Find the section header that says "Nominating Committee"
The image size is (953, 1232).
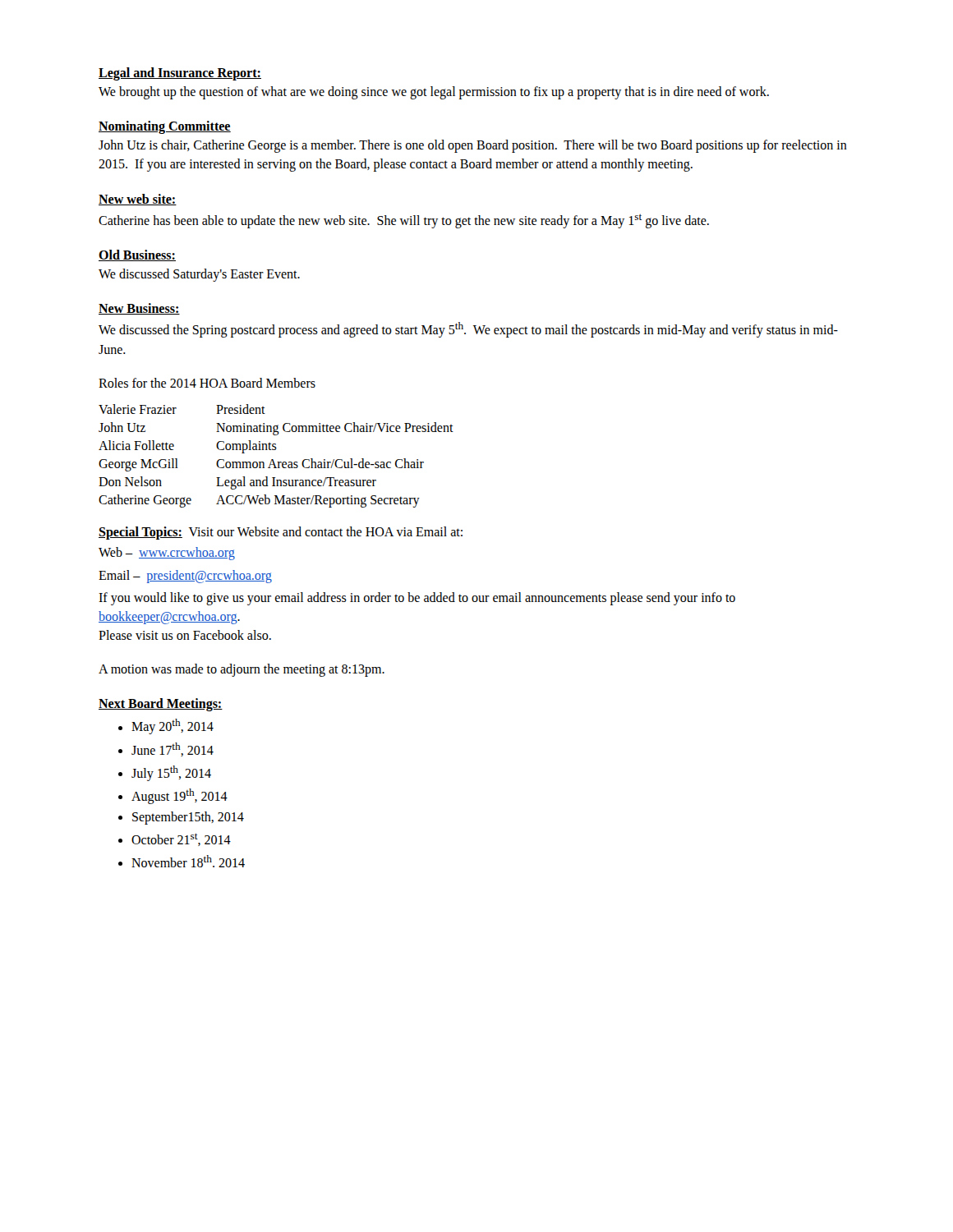point(164,126)
